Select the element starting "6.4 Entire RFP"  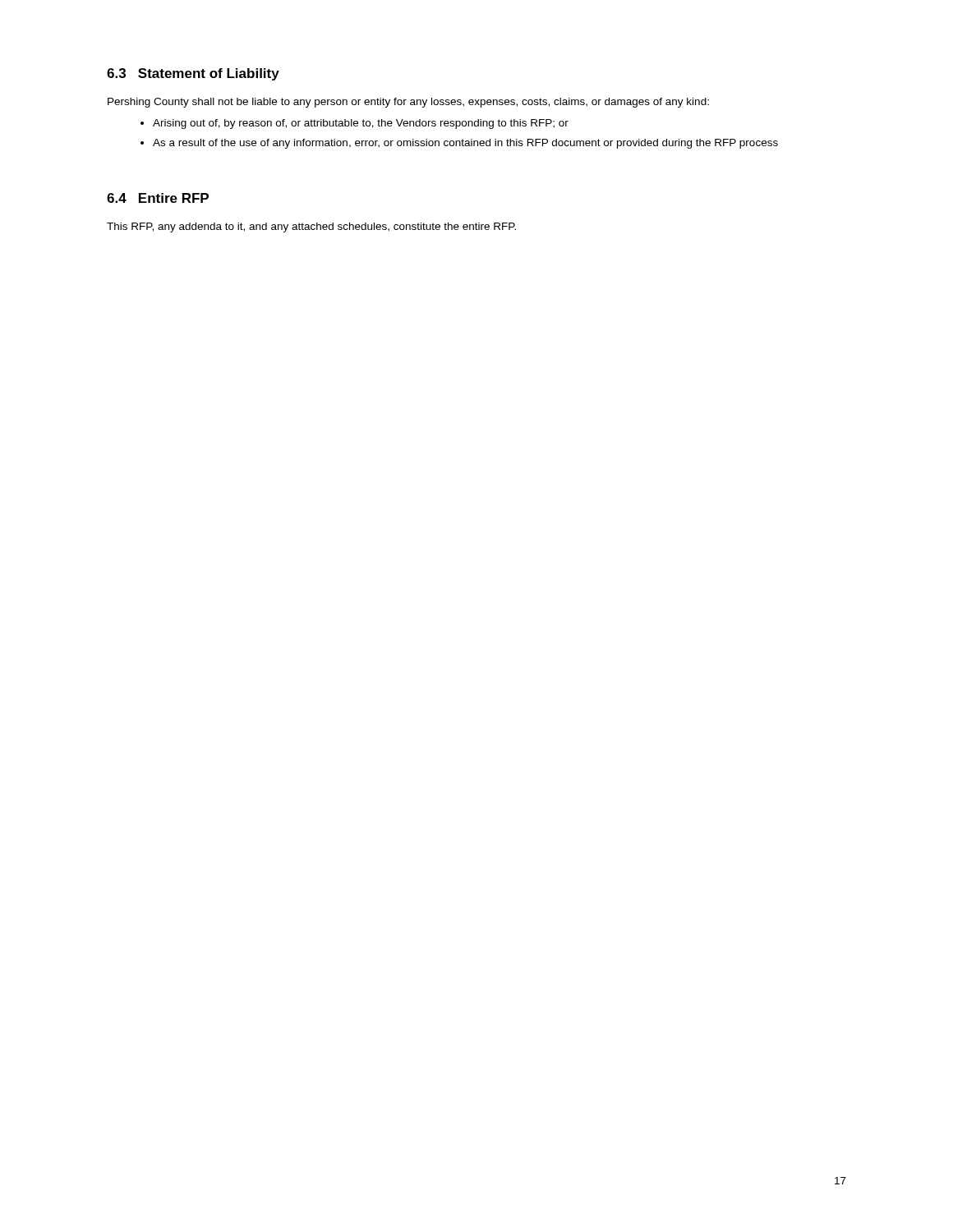tap(158, 199)
